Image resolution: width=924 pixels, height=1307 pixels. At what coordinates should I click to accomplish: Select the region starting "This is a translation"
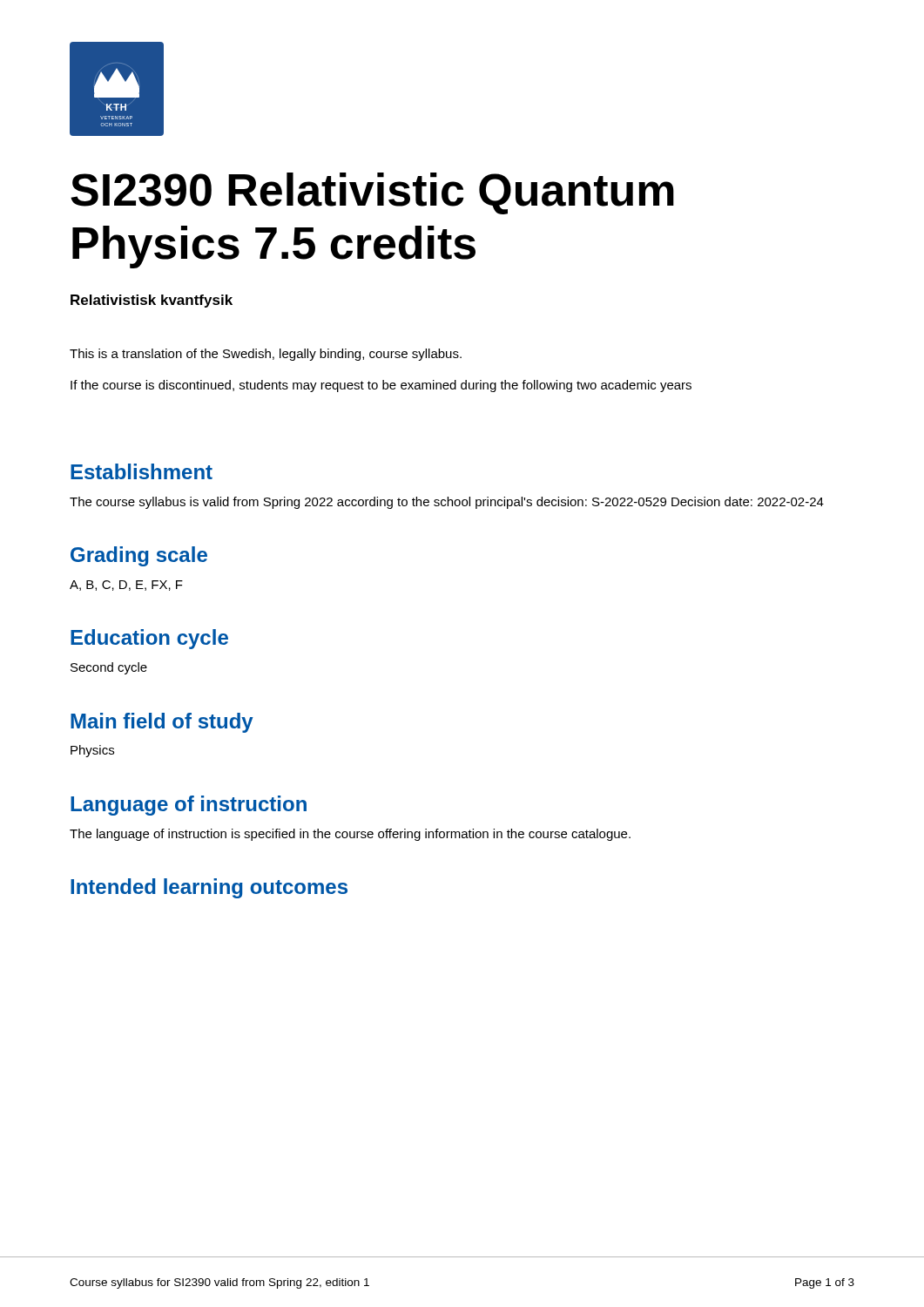pos(266,353)
